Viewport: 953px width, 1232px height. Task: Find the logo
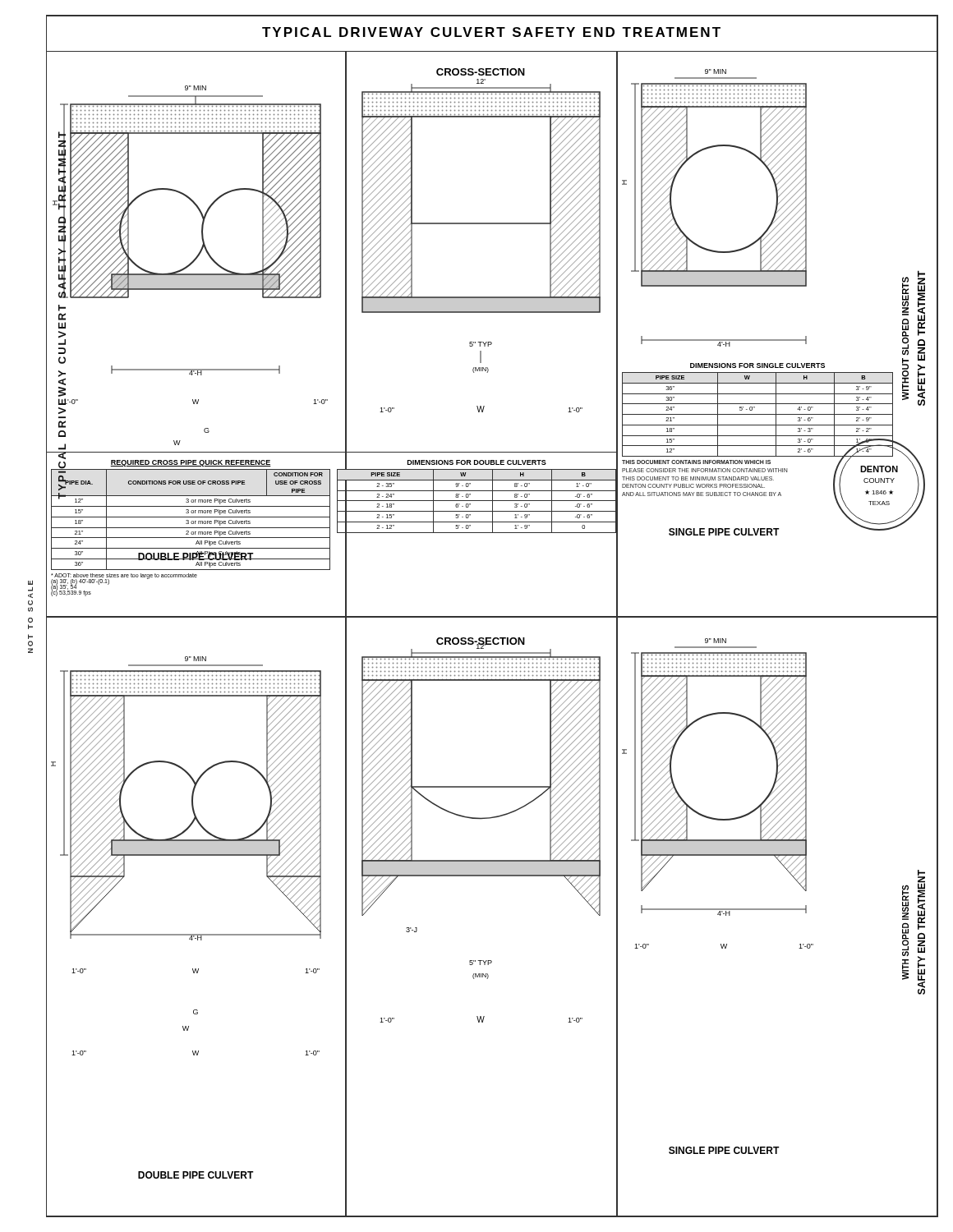tap(879, 485)
